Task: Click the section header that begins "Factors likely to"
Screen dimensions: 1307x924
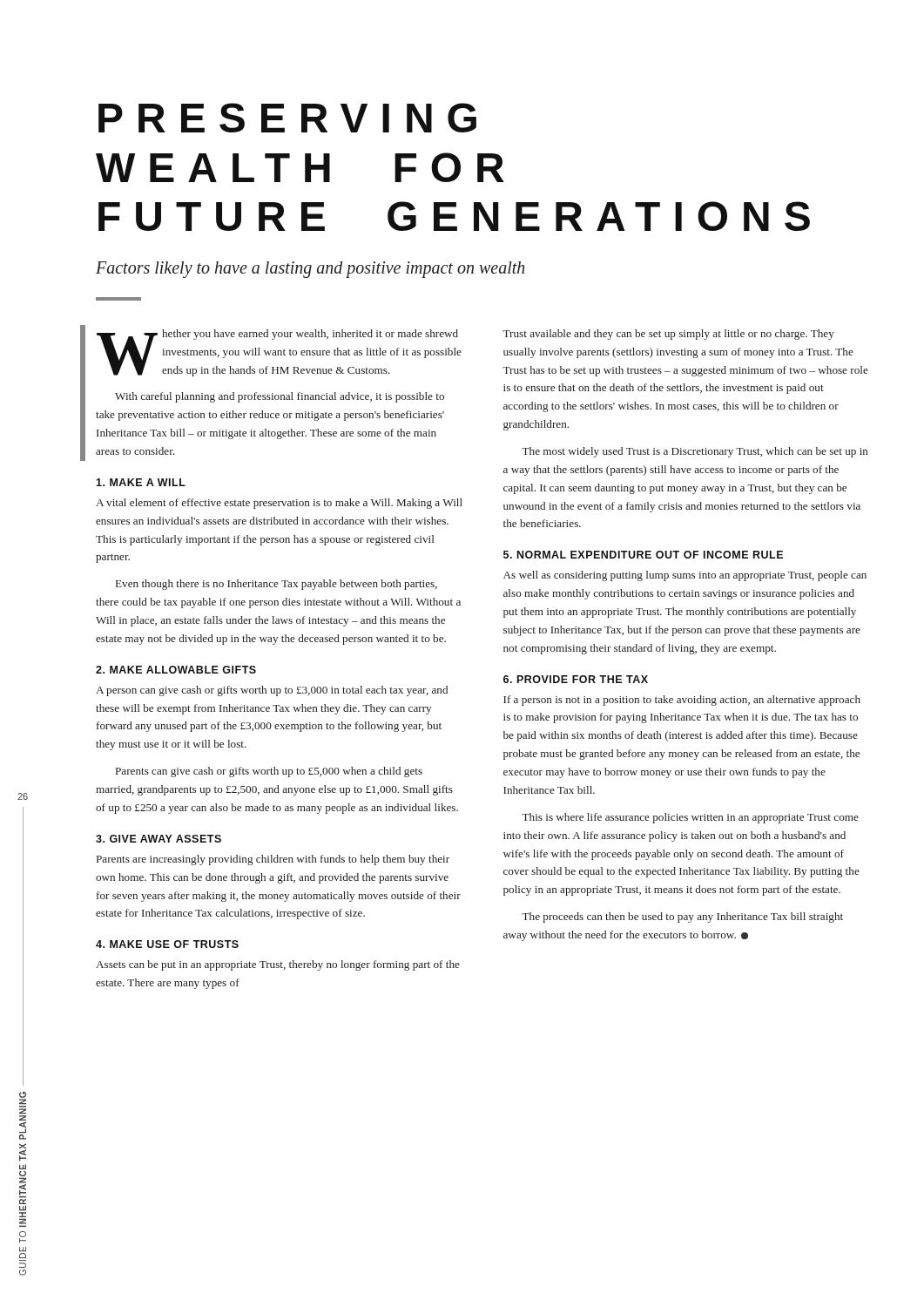Action: click(x=311, y=267)
